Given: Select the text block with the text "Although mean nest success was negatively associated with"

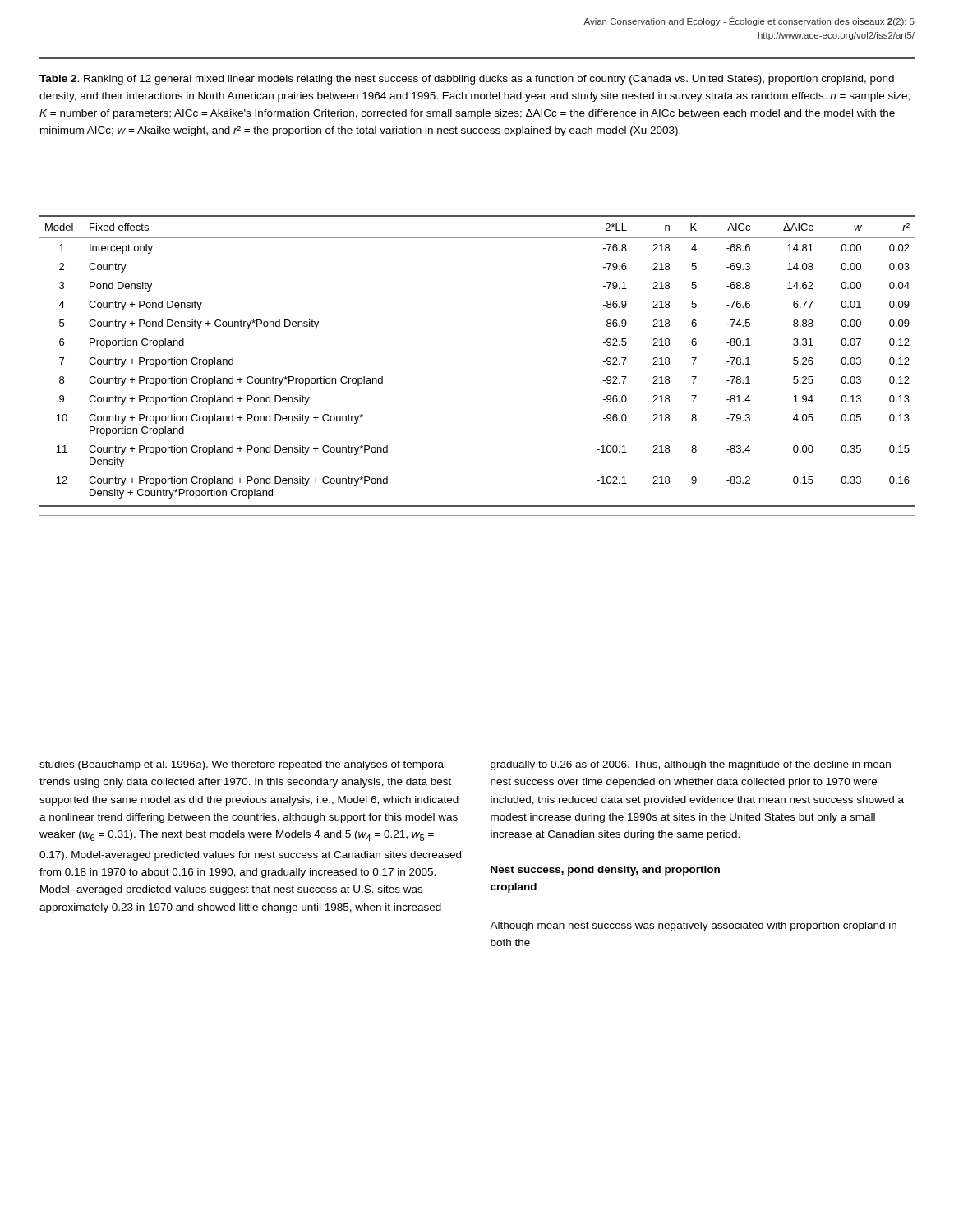Looking at the screenshot, I should pos(694,934).
